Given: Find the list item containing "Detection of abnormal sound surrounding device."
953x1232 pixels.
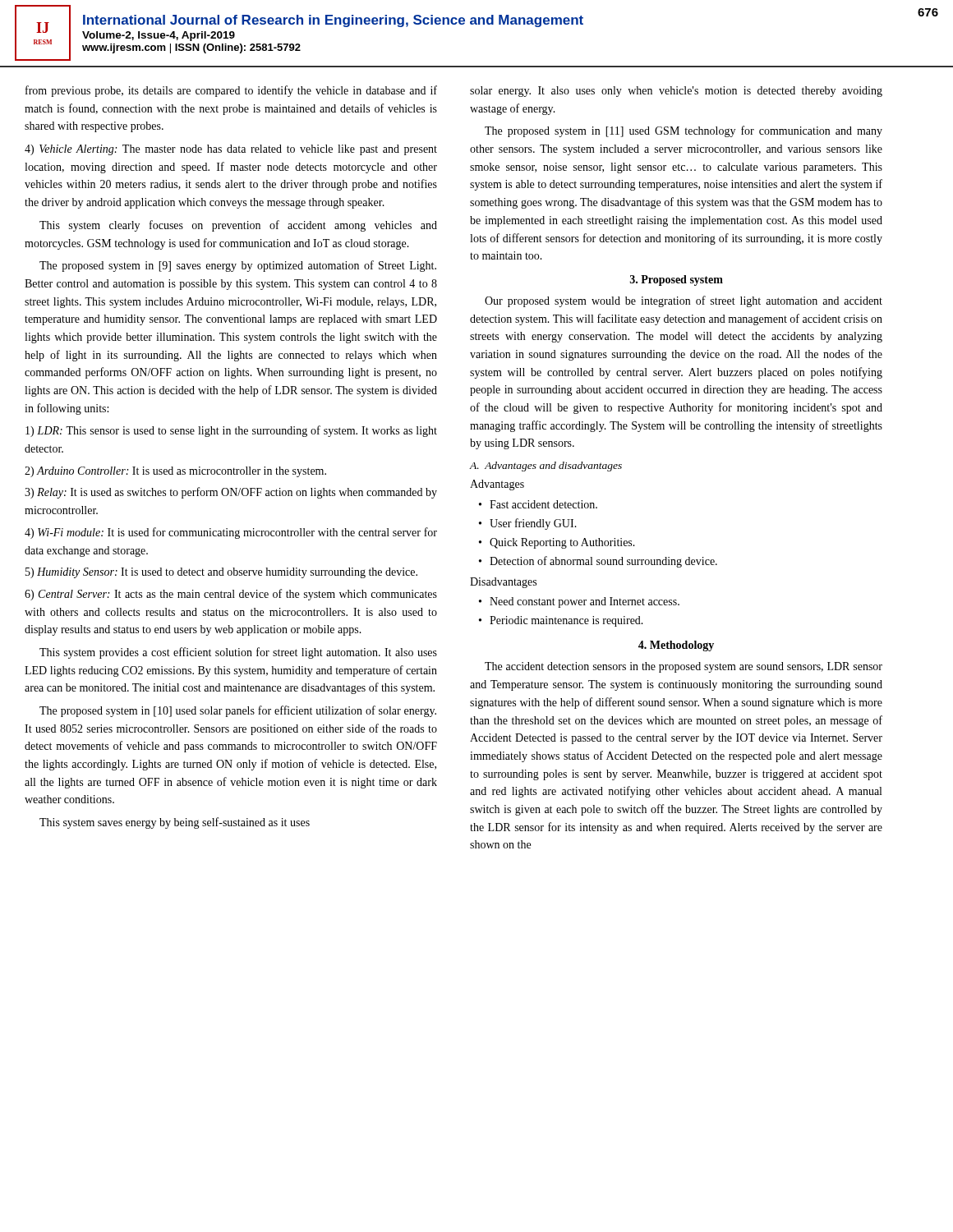Looking at the screenshot, I should 680,561.
